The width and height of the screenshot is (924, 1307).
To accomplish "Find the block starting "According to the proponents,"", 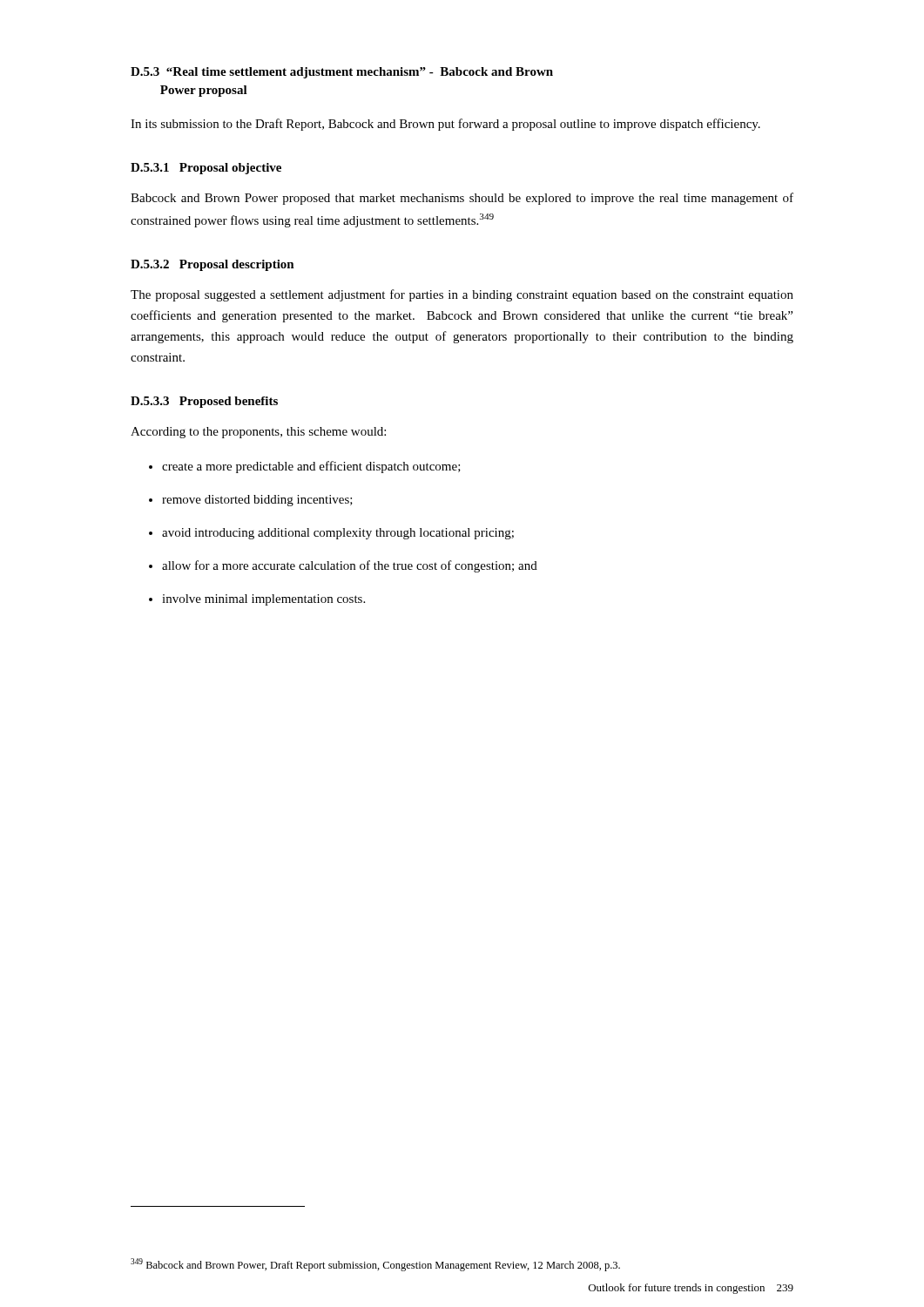I will 258,433.
